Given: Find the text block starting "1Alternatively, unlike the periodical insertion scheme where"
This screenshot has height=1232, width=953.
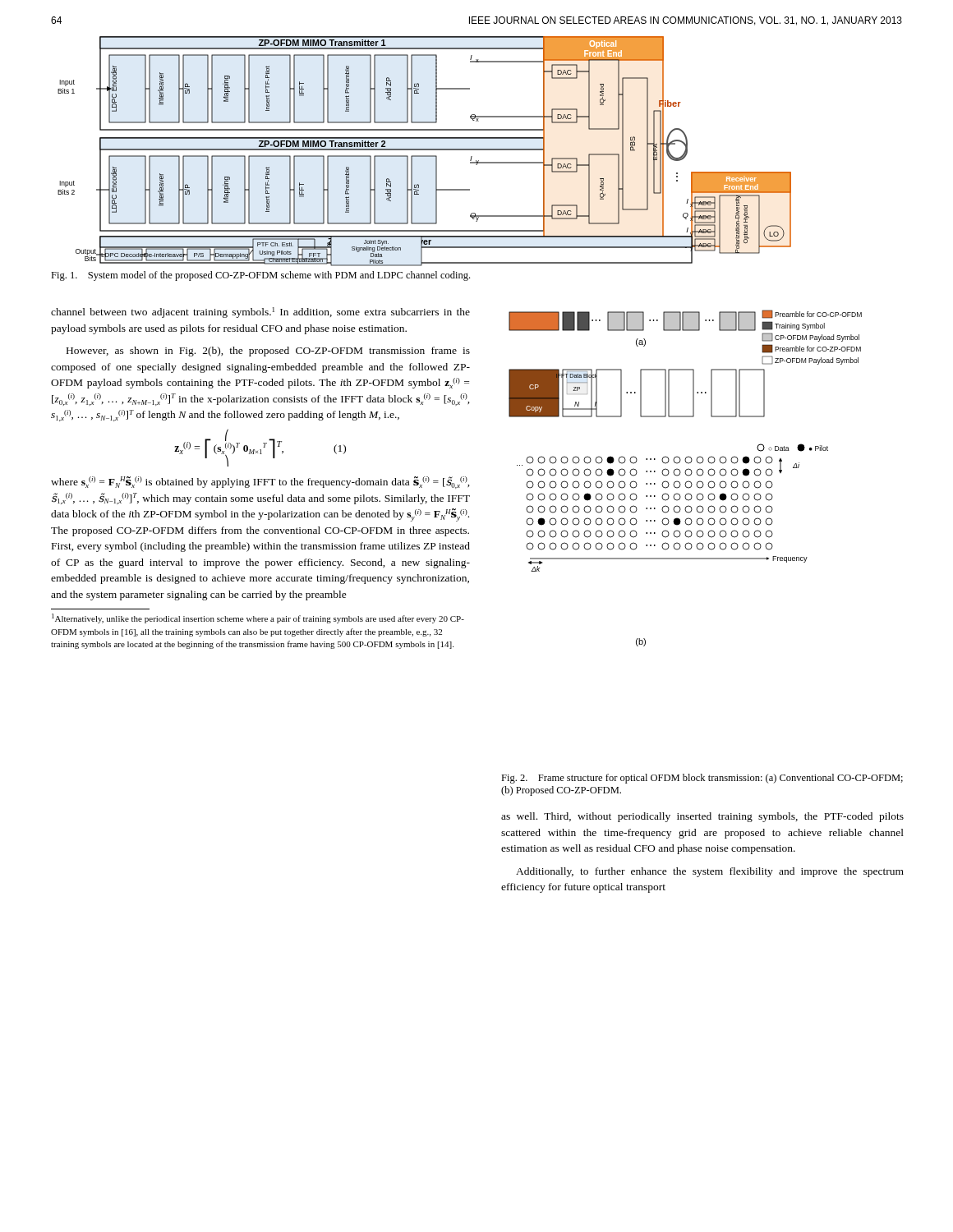Looking at the screenshot, I should click(258, 631).
